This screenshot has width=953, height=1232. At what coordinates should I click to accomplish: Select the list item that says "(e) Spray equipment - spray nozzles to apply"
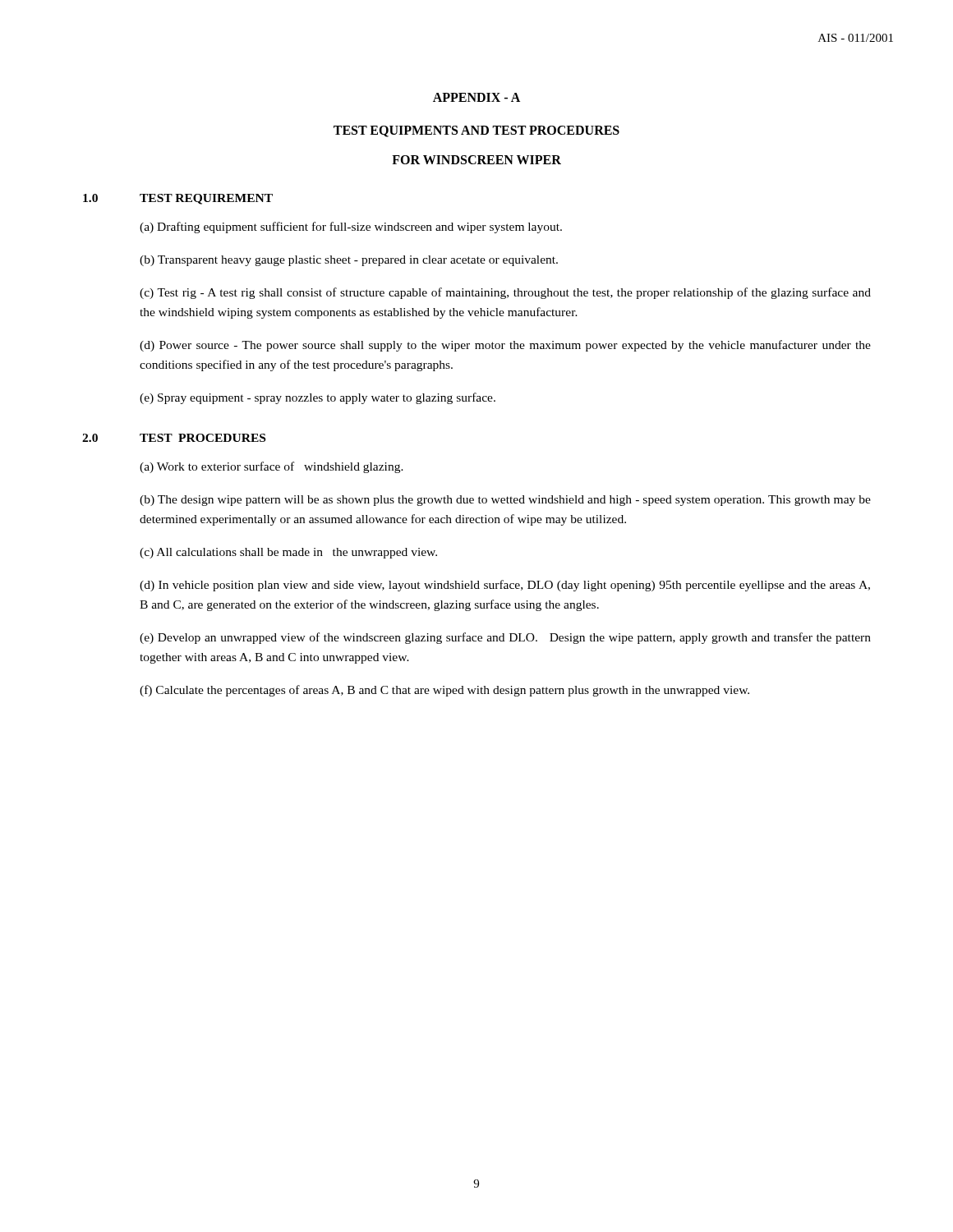(x=318, y=397)
